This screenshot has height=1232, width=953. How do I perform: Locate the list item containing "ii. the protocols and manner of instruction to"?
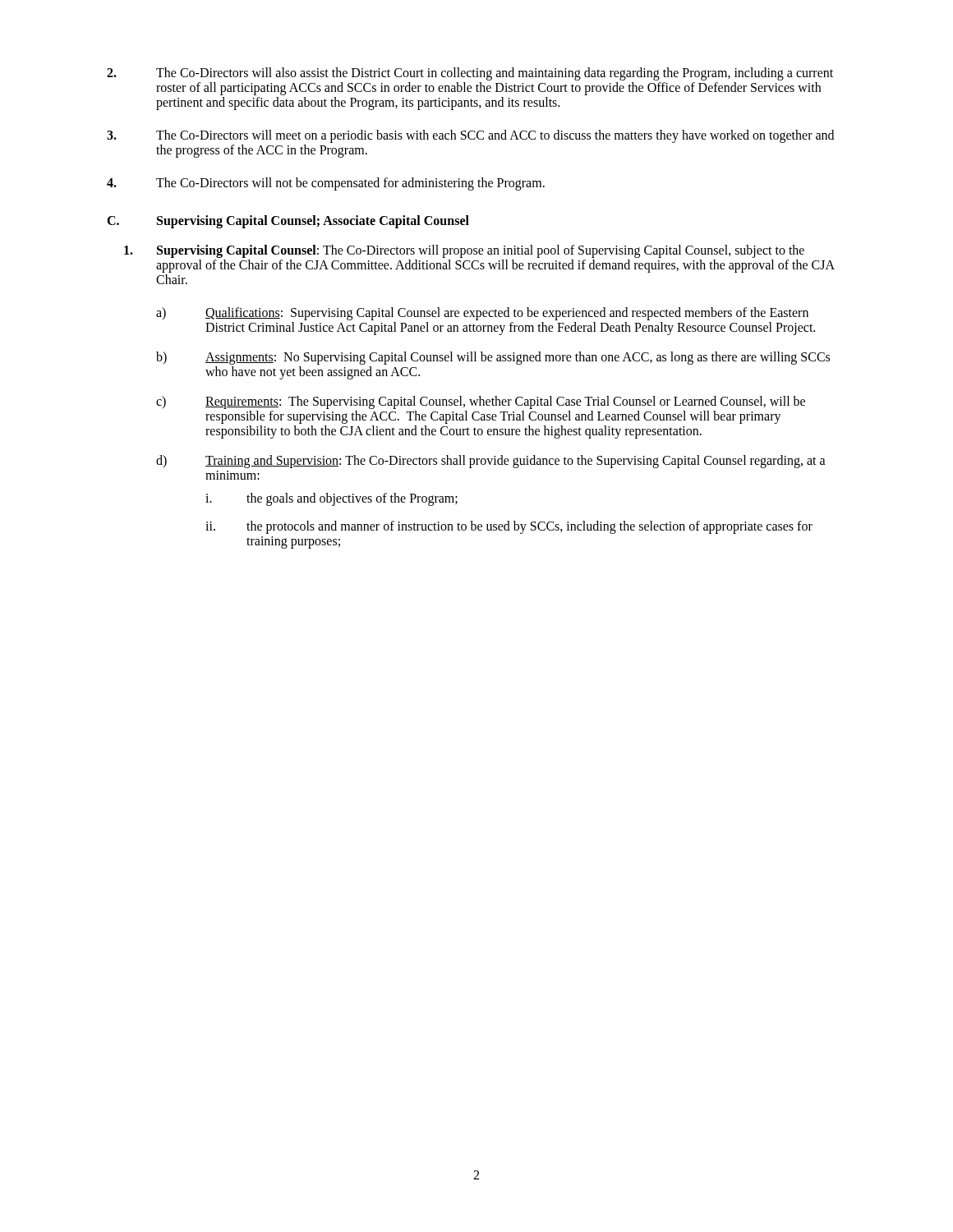point(526,534)
